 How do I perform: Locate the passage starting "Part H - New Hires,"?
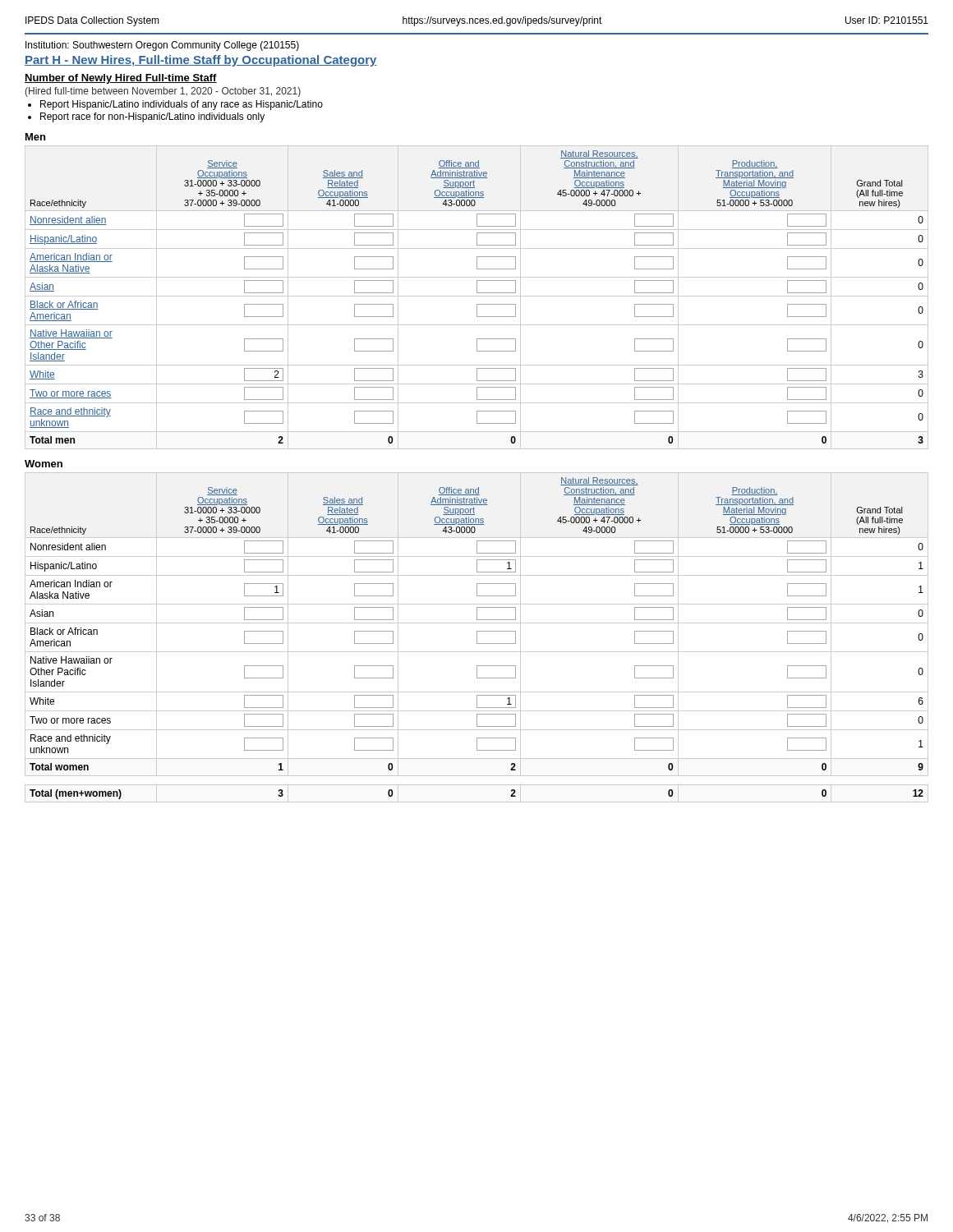[201, 60]
